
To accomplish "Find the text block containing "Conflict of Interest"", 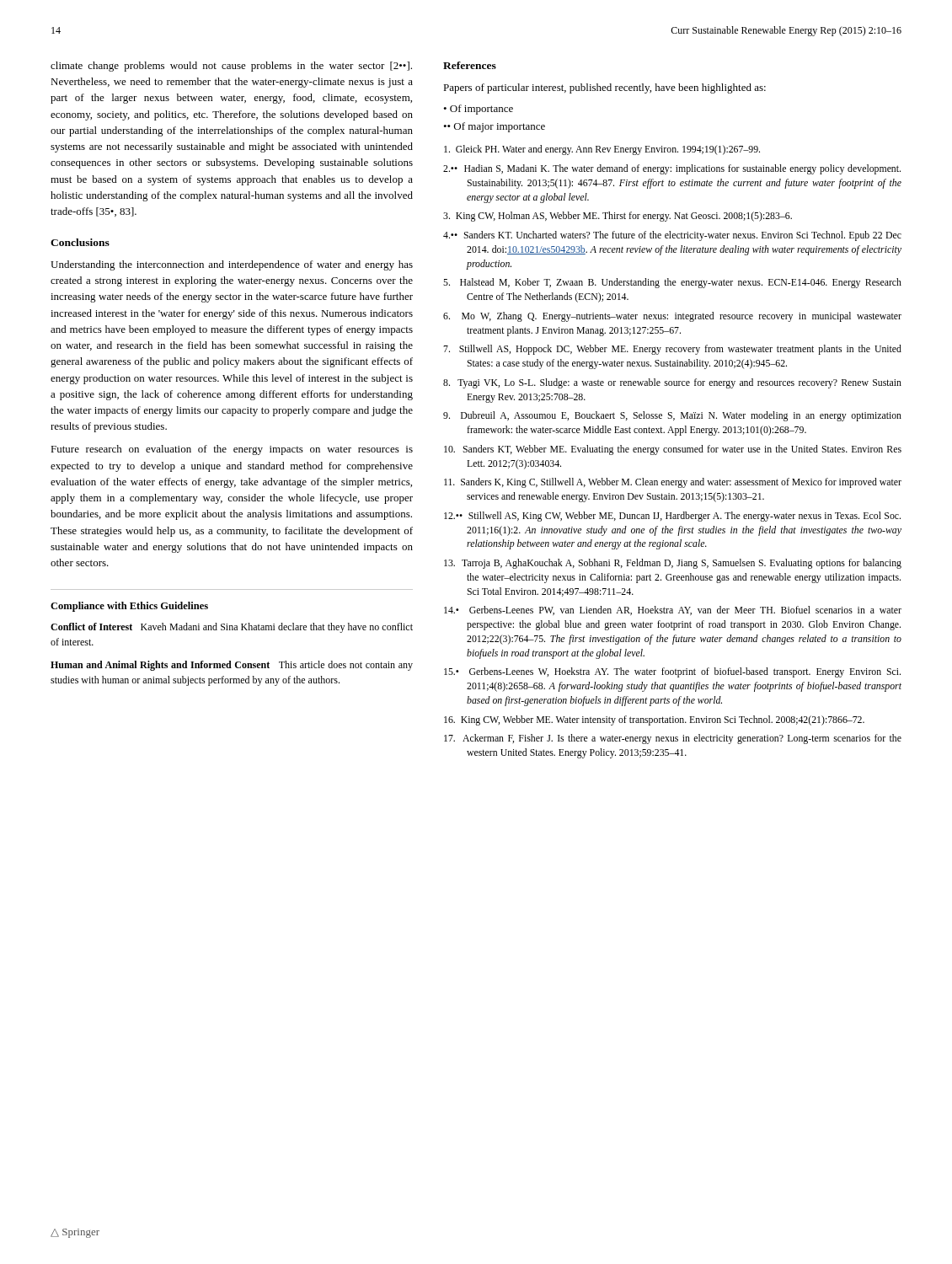I will pos(232,635).
